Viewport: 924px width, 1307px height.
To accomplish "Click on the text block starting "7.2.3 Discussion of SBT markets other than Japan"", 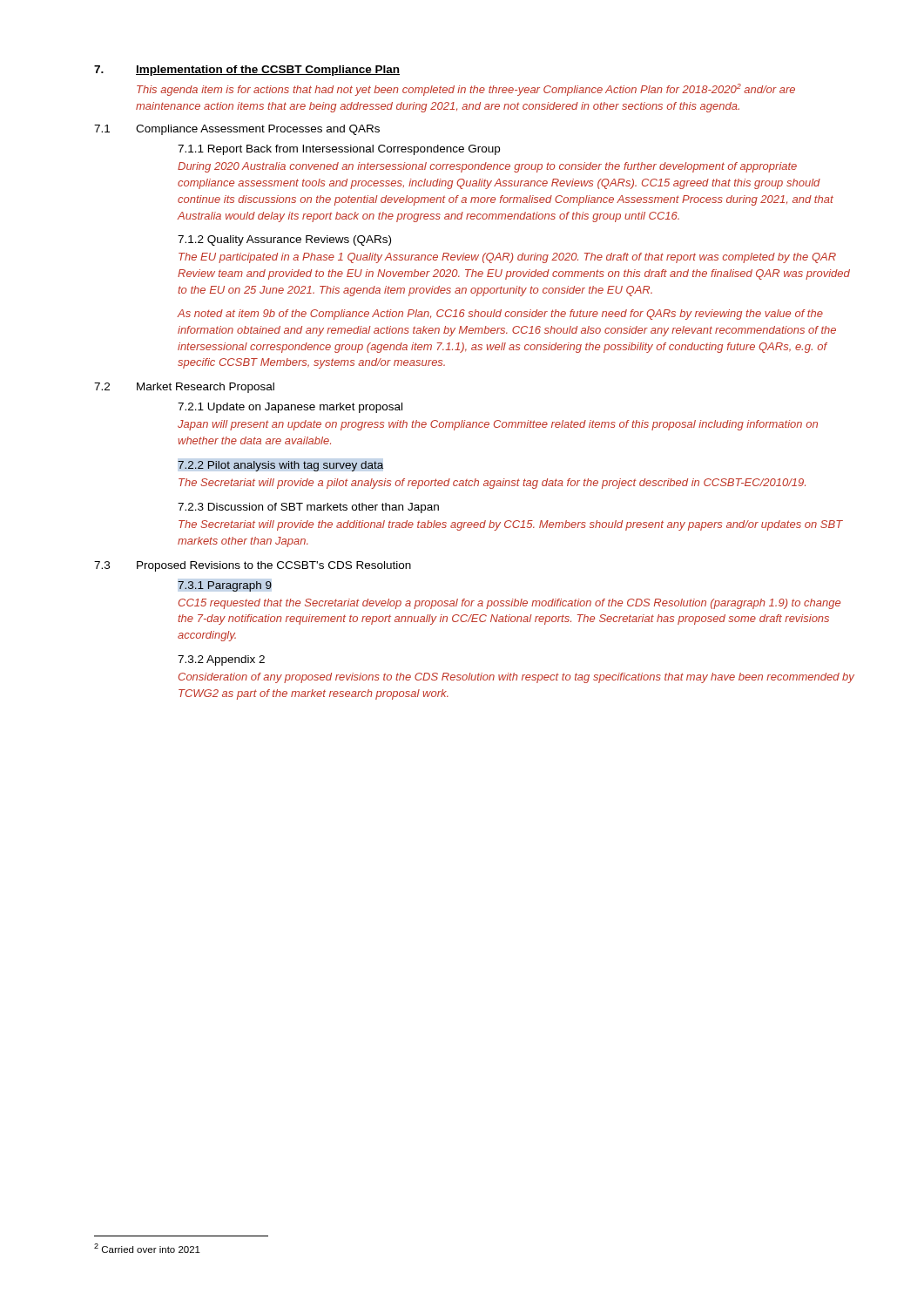I will 309,507.
